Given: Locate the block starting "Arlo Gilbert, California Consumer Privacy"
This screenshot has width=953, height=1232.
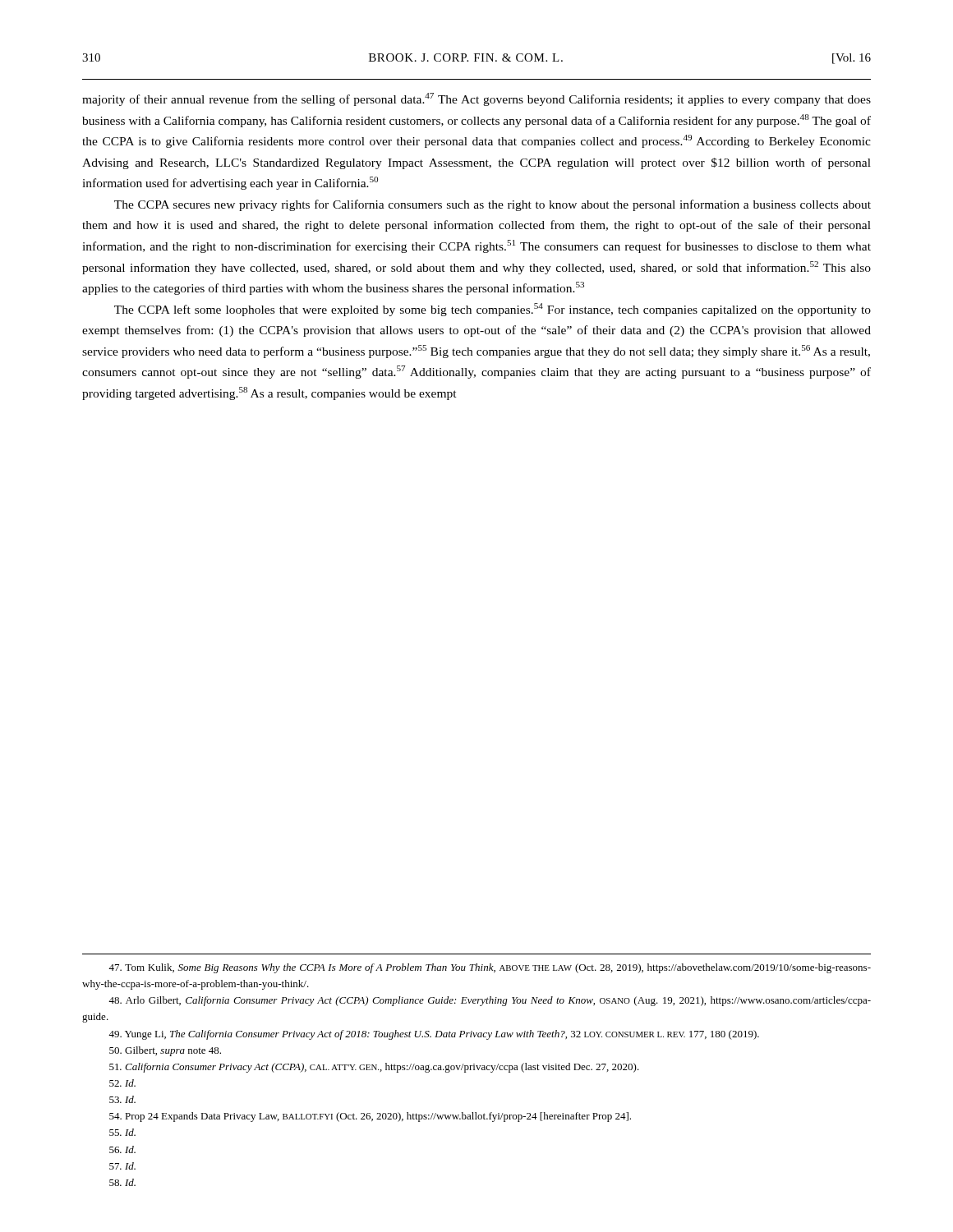Looking at the screenshot, I should pos(476,1009).
